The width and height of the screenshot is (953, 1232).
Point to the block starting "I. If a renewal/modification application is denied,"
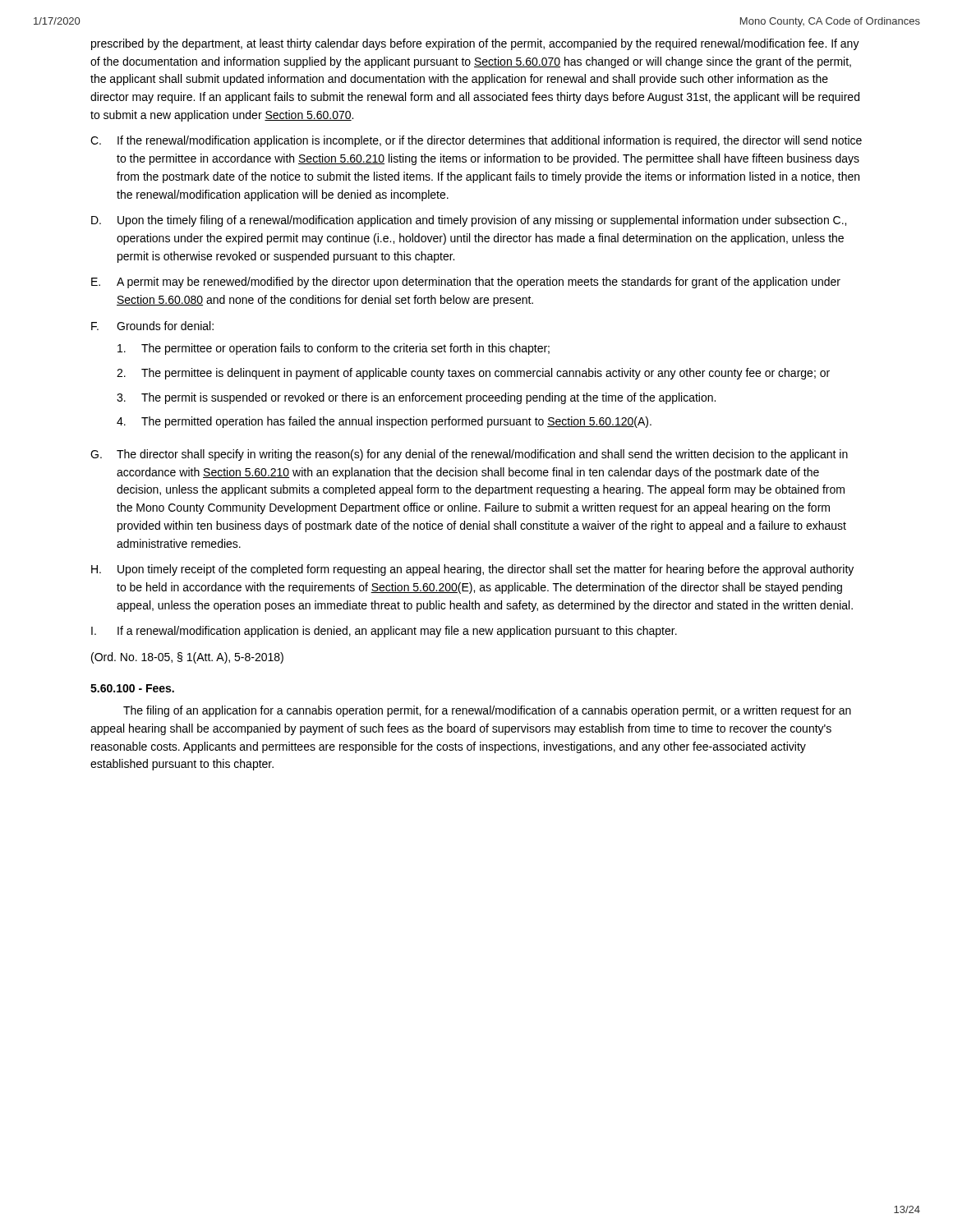coord(476,632)
